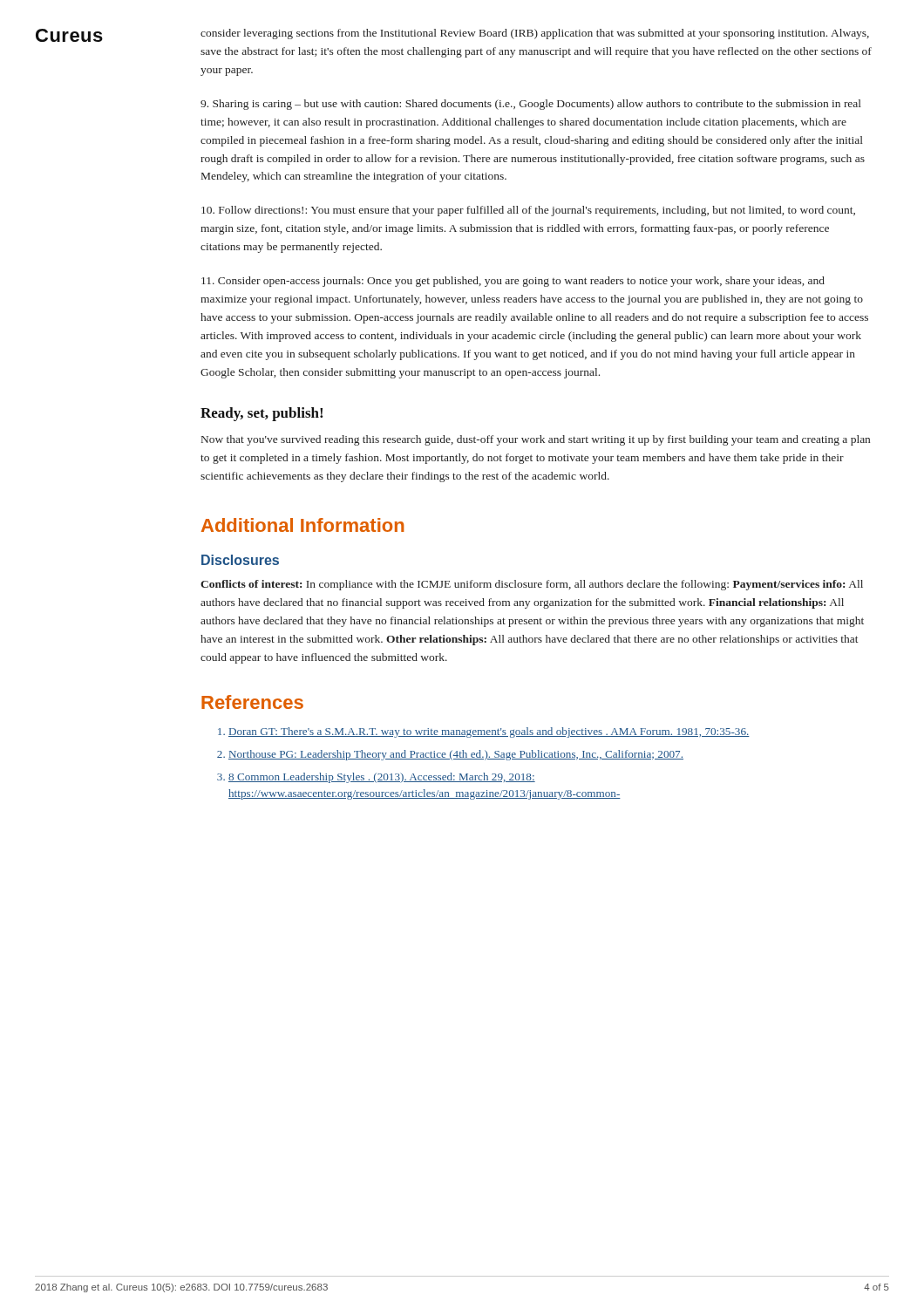Select the text block with the text "Consider open-access journals: Once you get published, you"
This screenshot has height=1308, width=924.
pos(535,326)
